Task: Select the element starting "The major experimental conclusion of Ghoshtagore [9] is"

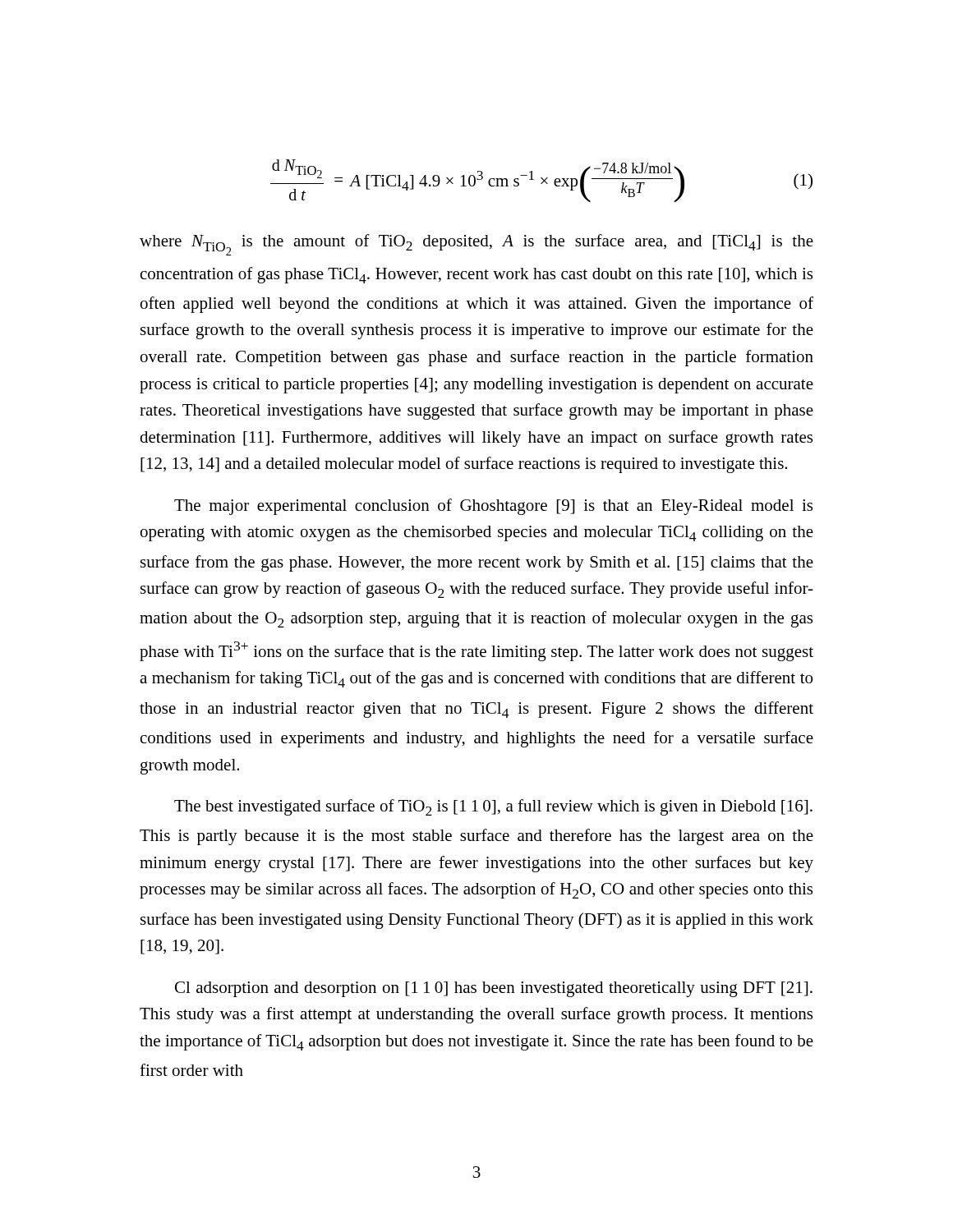Action: point(493,507)
